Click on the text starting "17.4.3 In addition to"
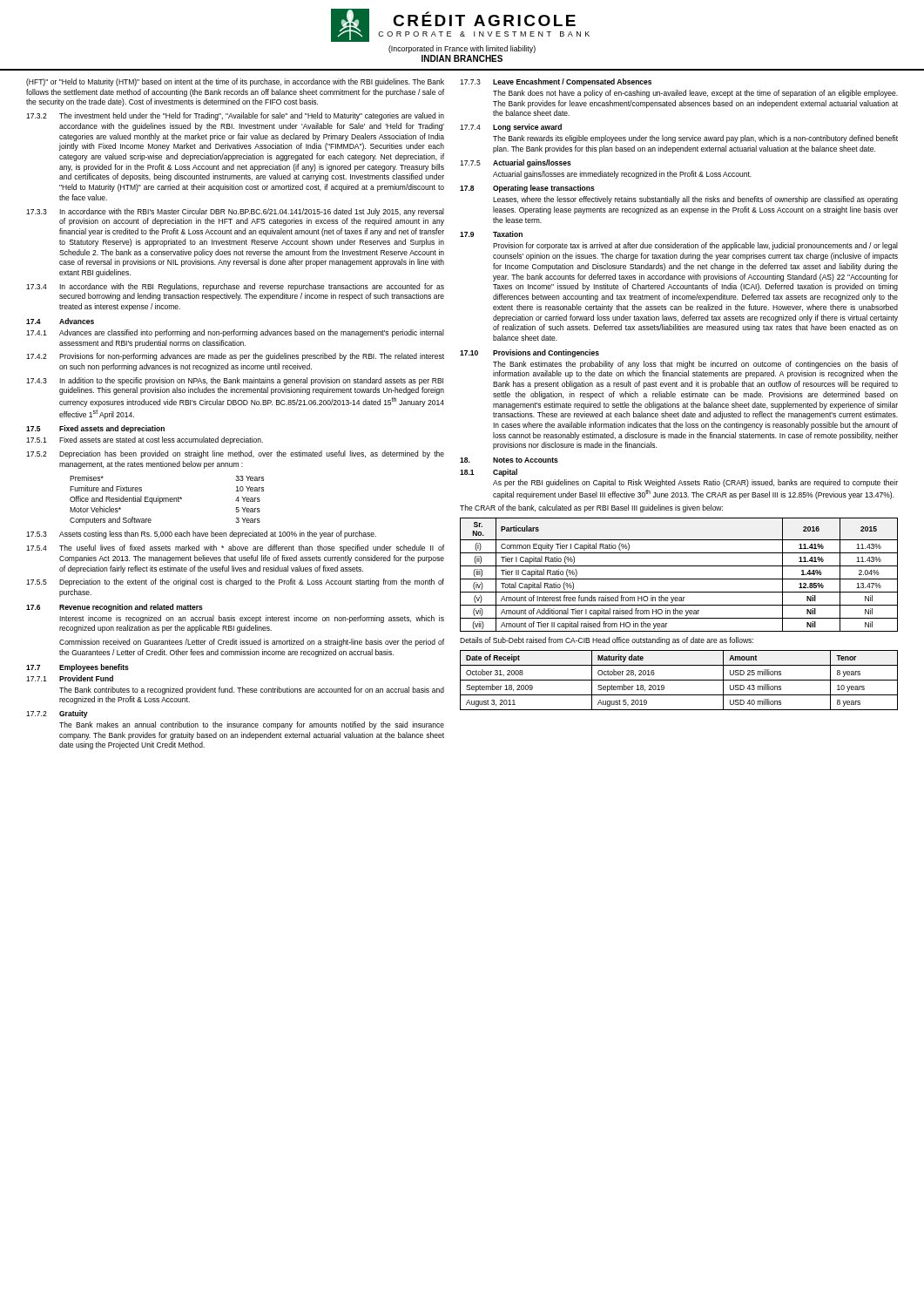This screenshot has width=924, height=1307. click(235, 398)
